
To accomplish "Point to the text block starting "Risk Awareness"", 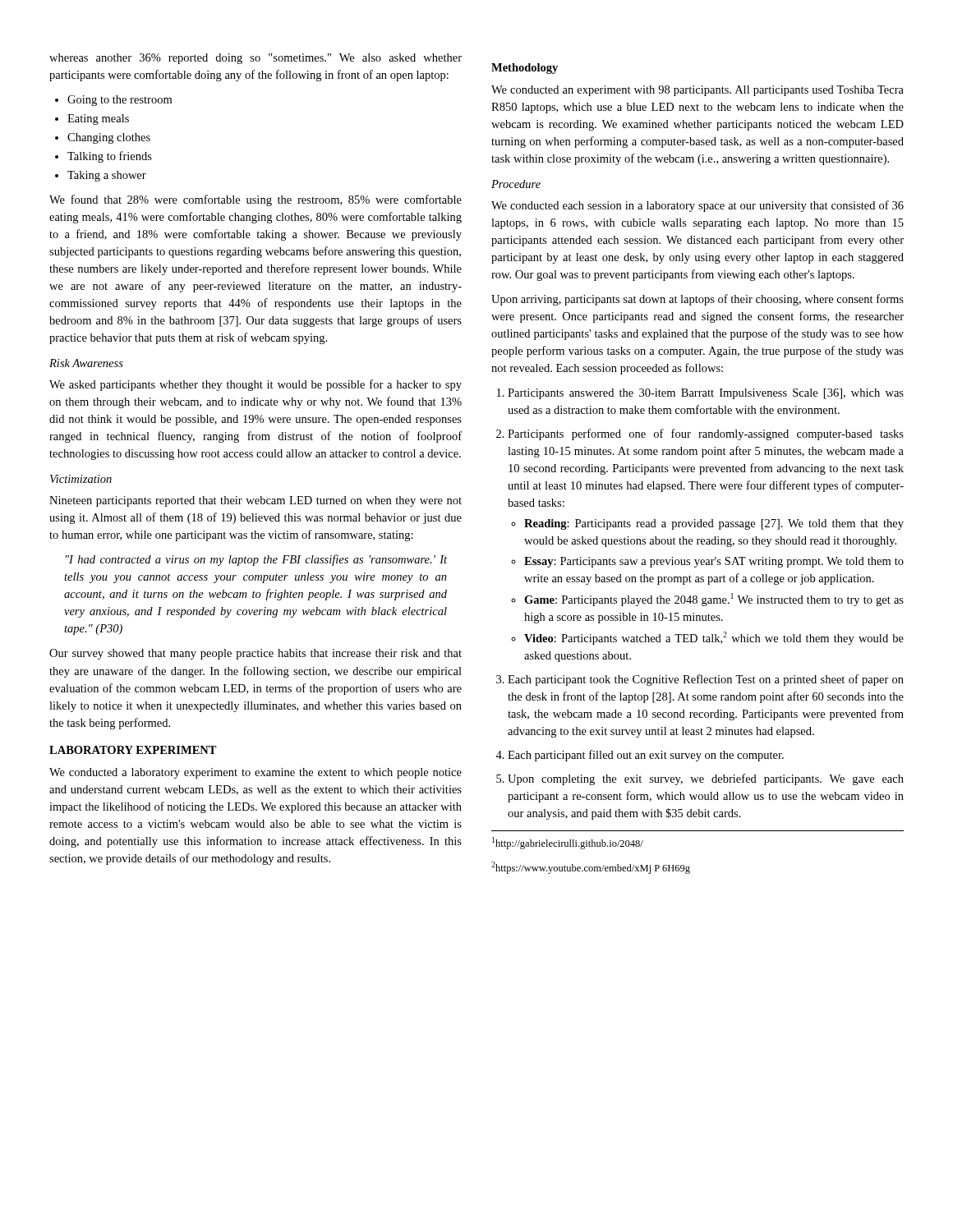I will (86, 363).
